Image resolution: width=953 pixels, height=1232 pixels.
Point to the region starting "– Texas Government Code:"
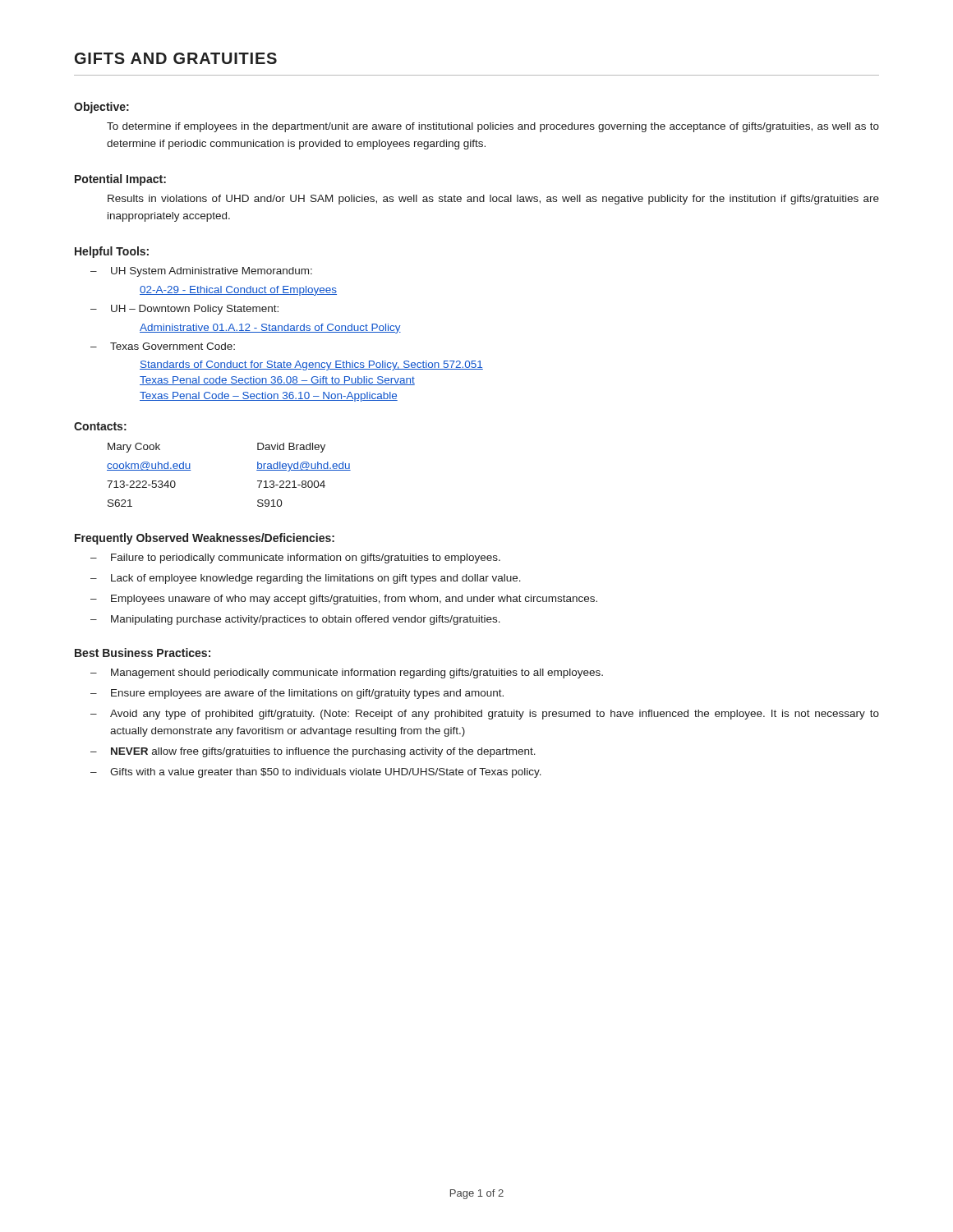(x=163, y=346)
